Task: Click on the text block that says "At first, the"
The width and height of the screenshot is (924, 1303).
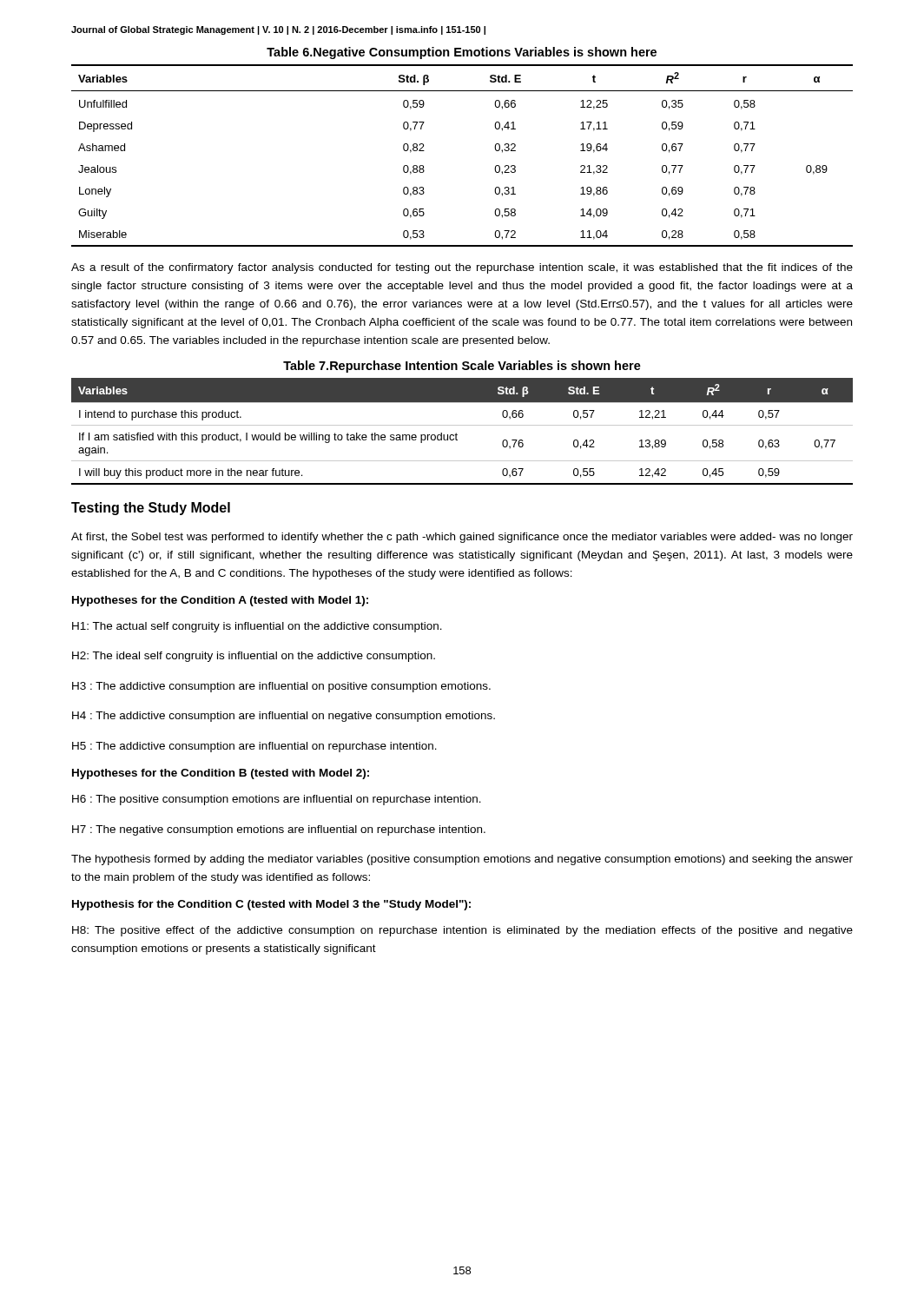Action: pyautogui.click(x=462, y=555)
